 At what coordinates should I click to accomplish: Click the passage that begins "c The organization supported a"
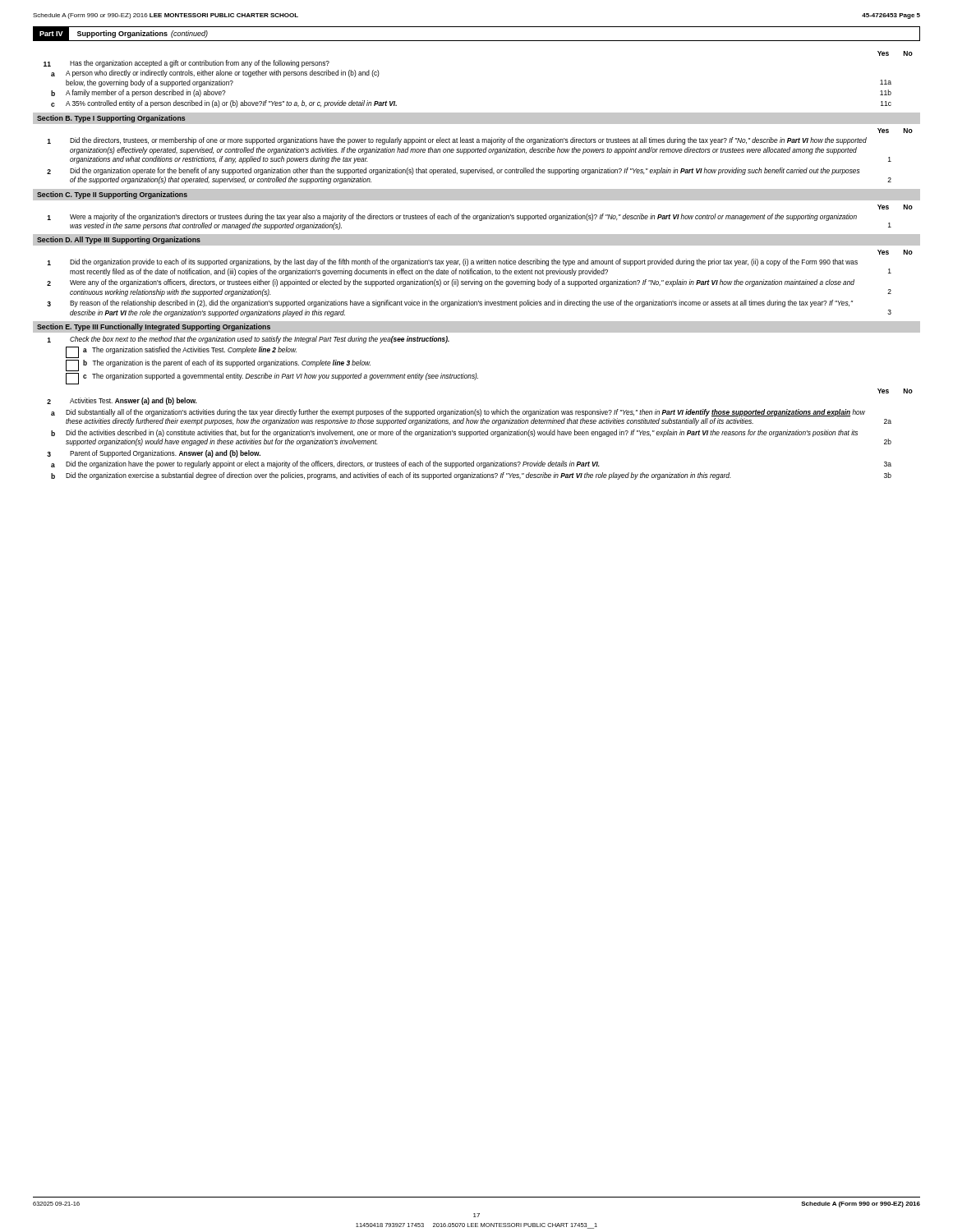(x=272, y=379)
